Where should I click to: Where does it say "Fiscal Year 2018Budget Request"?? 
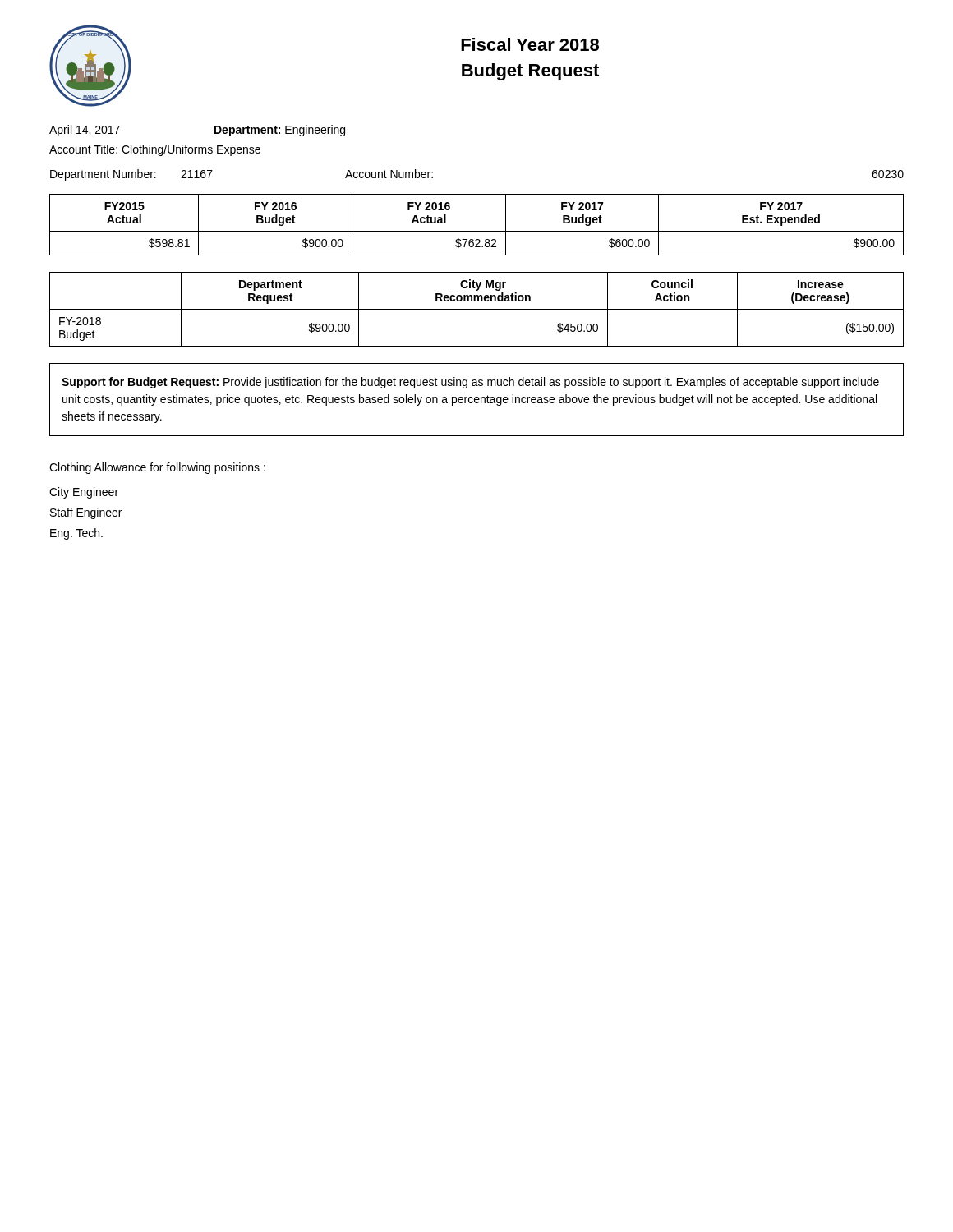[x=530, y=58]
